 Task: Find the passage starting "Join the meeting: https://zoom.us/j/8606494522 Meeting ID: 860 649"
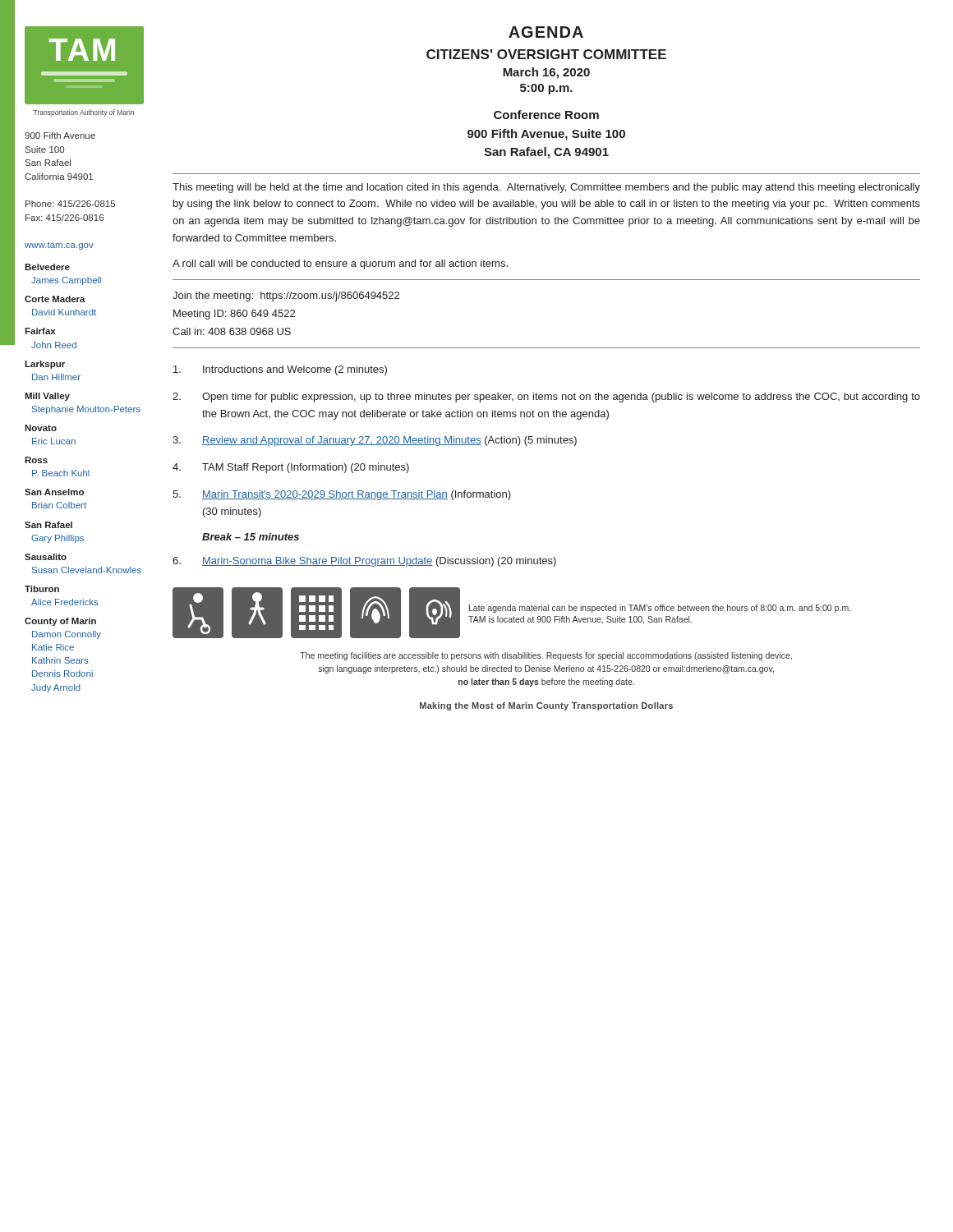click(286, 313)
